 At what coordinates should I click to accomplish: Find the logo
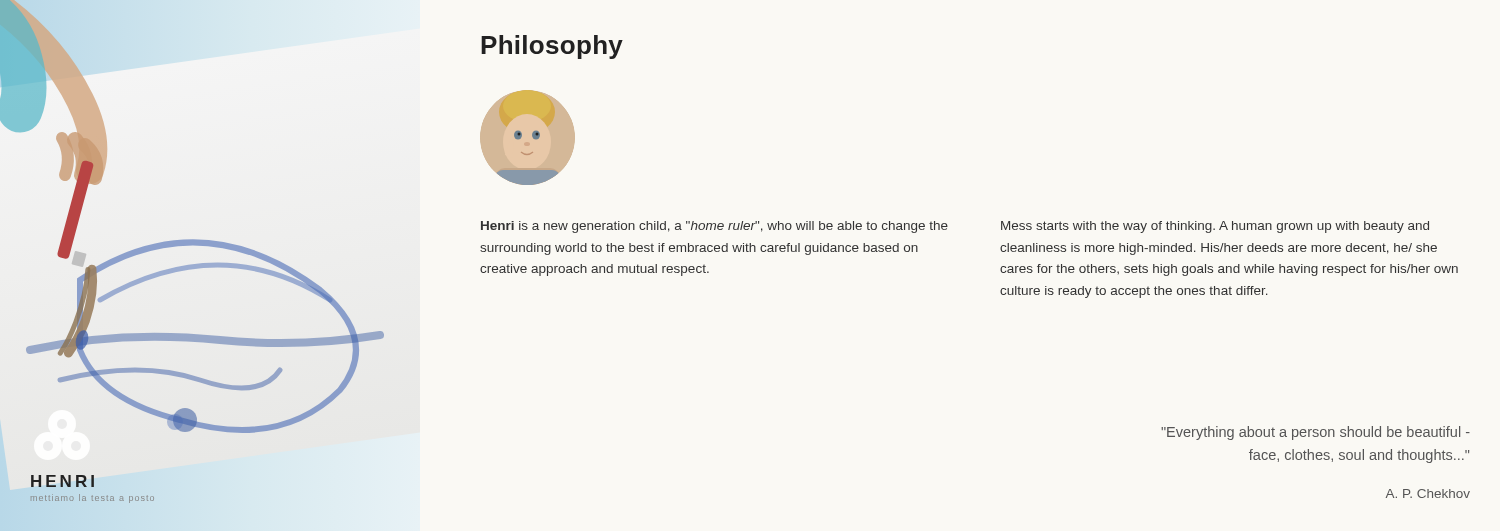pyautogui.click(x=93, y=454)
